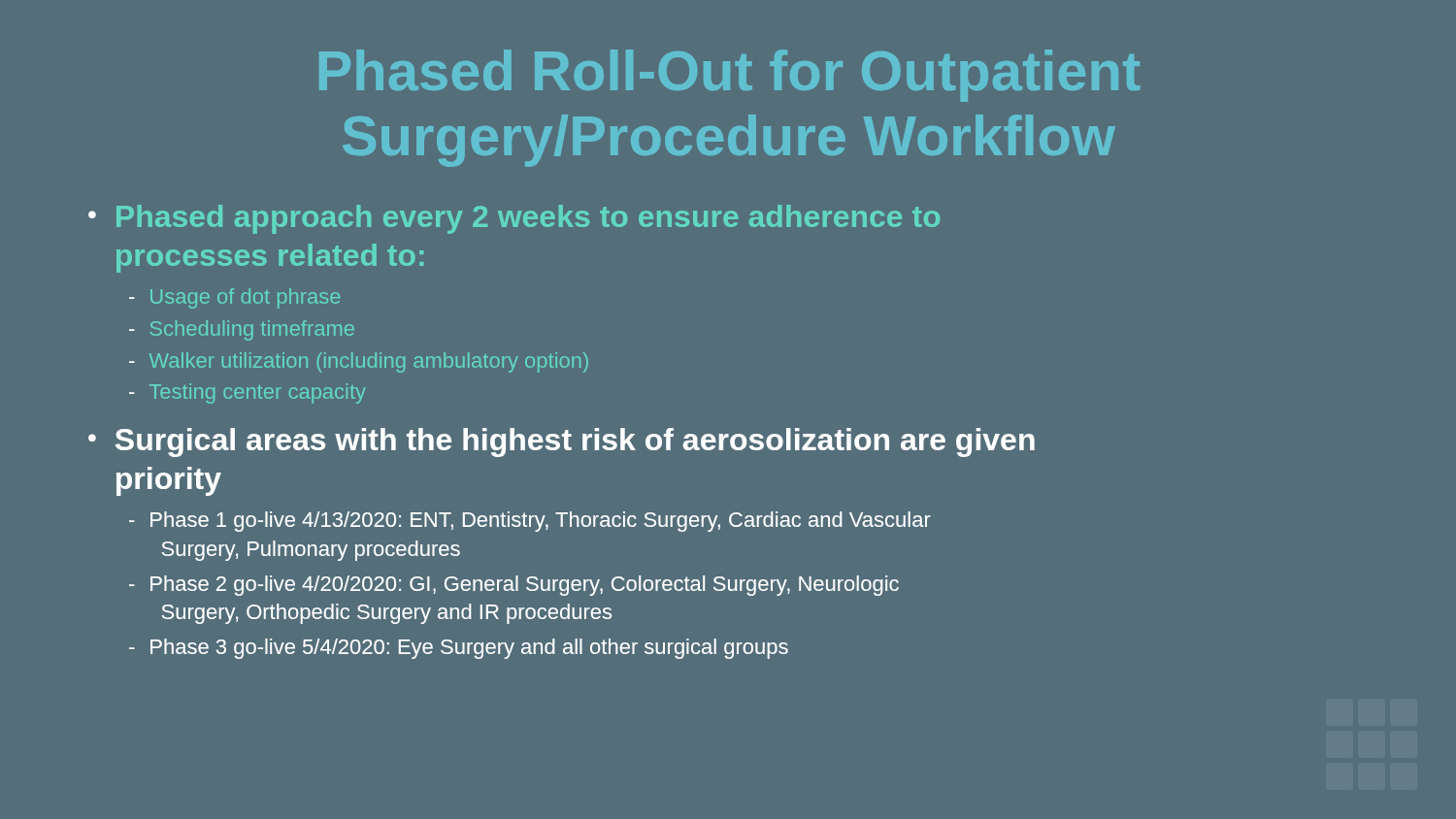This screenshot has height=819, width=1456.
Task: Select the list item with the text "- Phase 2"
Action: [x=514, y=598]
